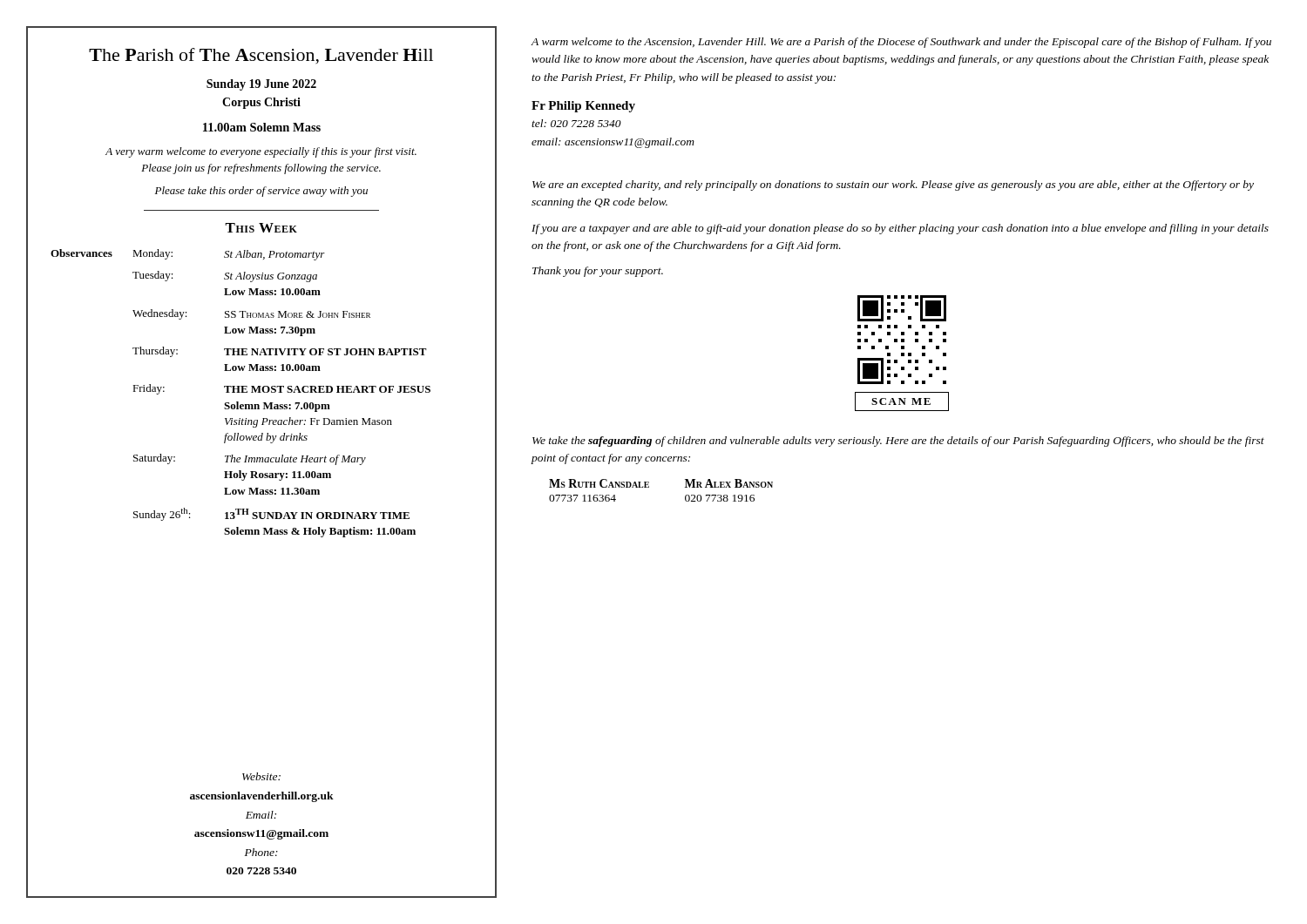This screenshot has width=1307, height=924.
Task: Click on the region starting "Website: ascensionlavenderhill.org.uk Email:"
Action: [x=261, y=824]
